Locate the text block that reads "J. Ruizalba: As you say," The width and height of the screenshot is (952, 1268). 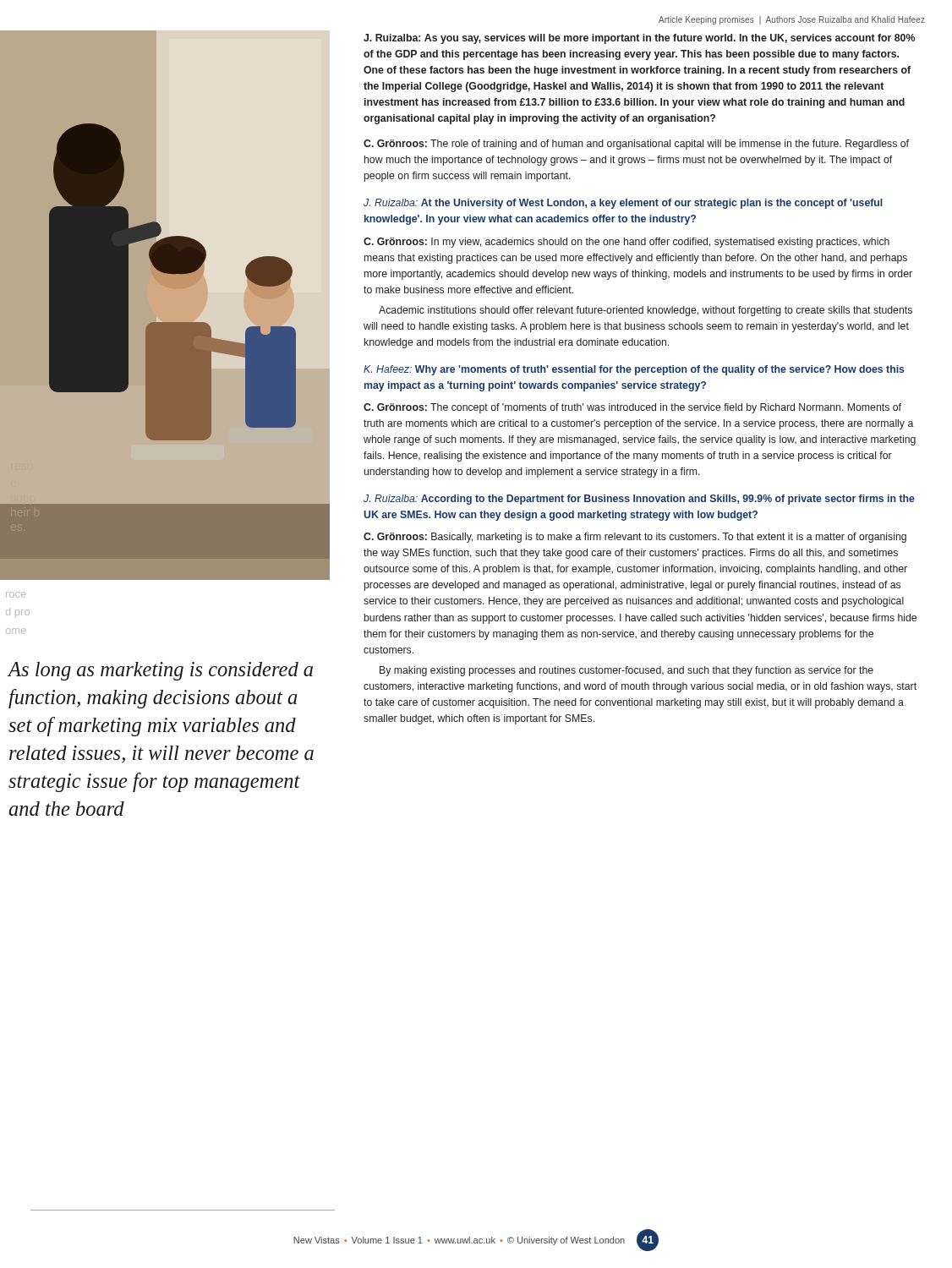639,78
